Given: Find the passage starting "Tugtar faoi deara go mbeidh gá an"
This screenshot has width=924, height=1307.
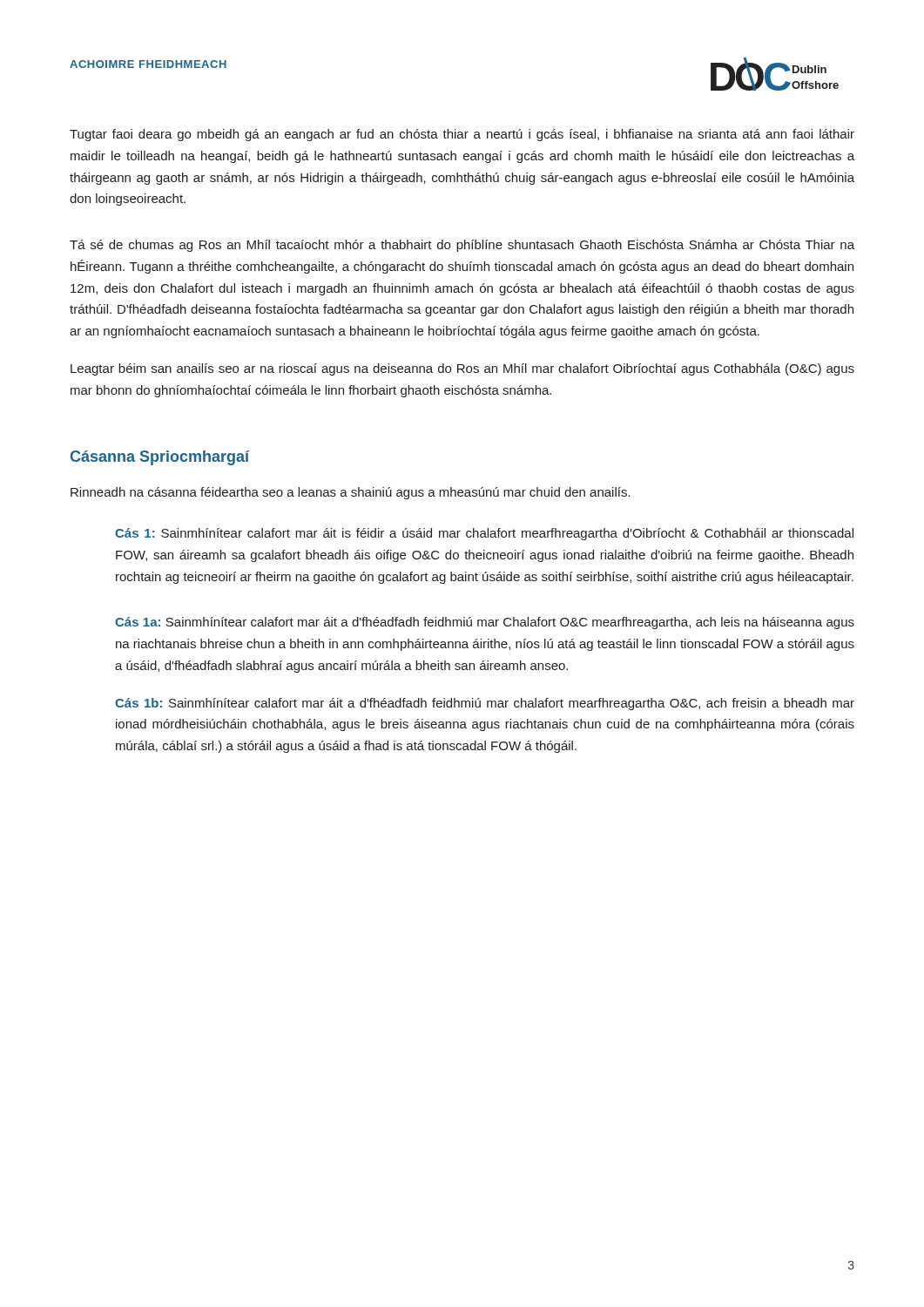Looking at the screenshot, I should (462, 166).
